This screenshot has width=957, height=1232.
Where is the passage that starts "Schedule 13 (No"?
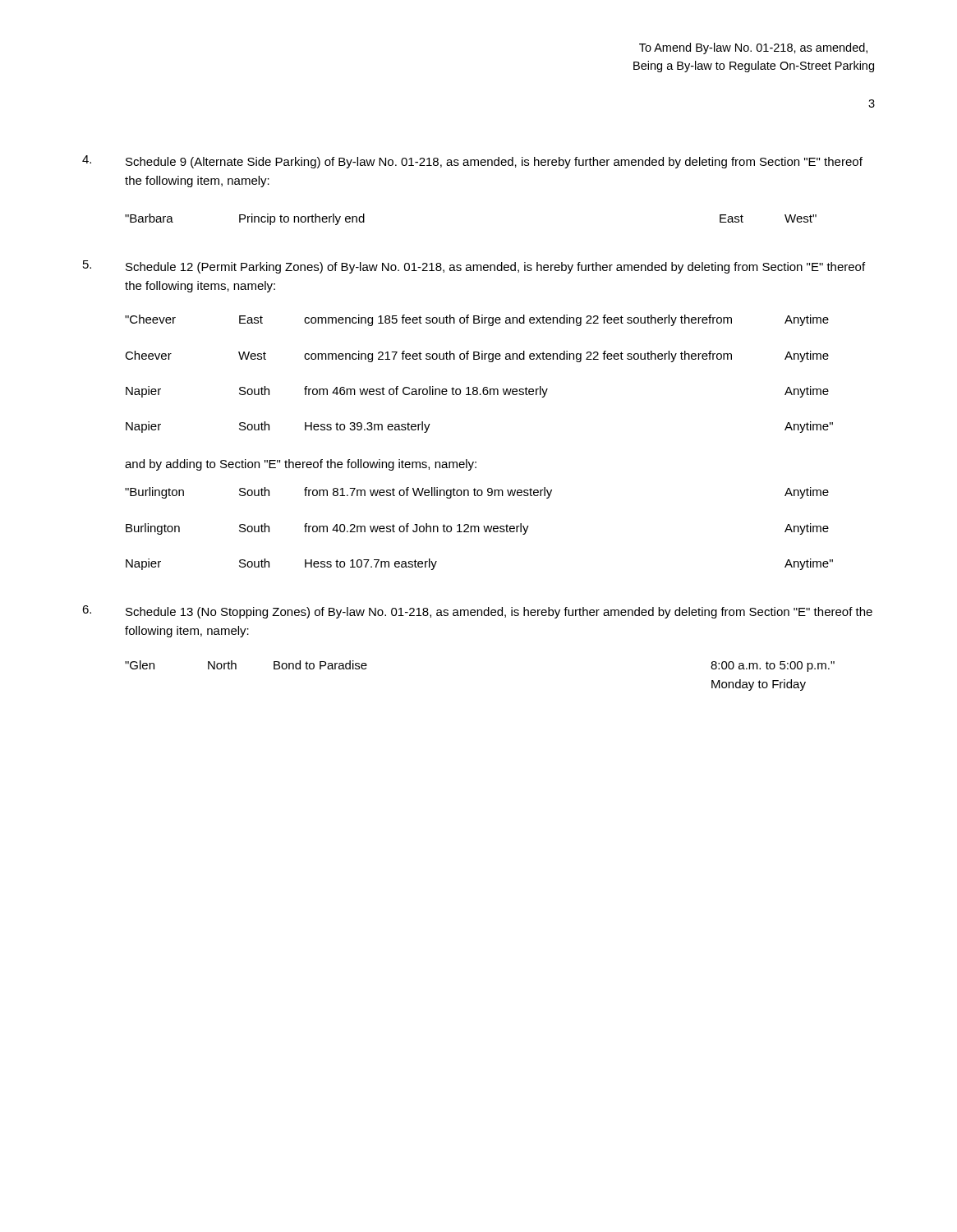click(x=499, y=621)
